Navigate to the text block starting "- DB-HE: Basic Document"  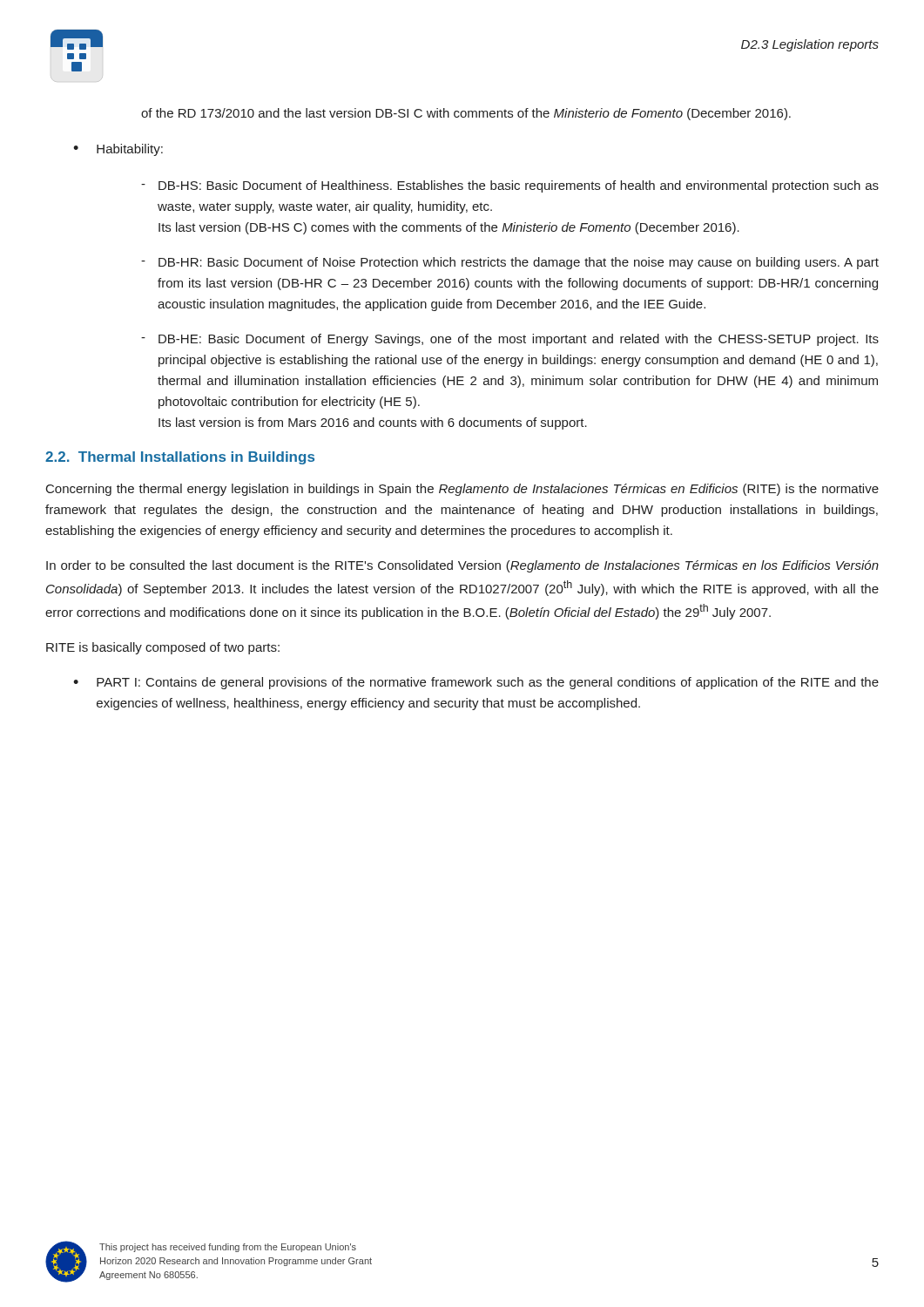pyautogui.click(x=510, y=380)
